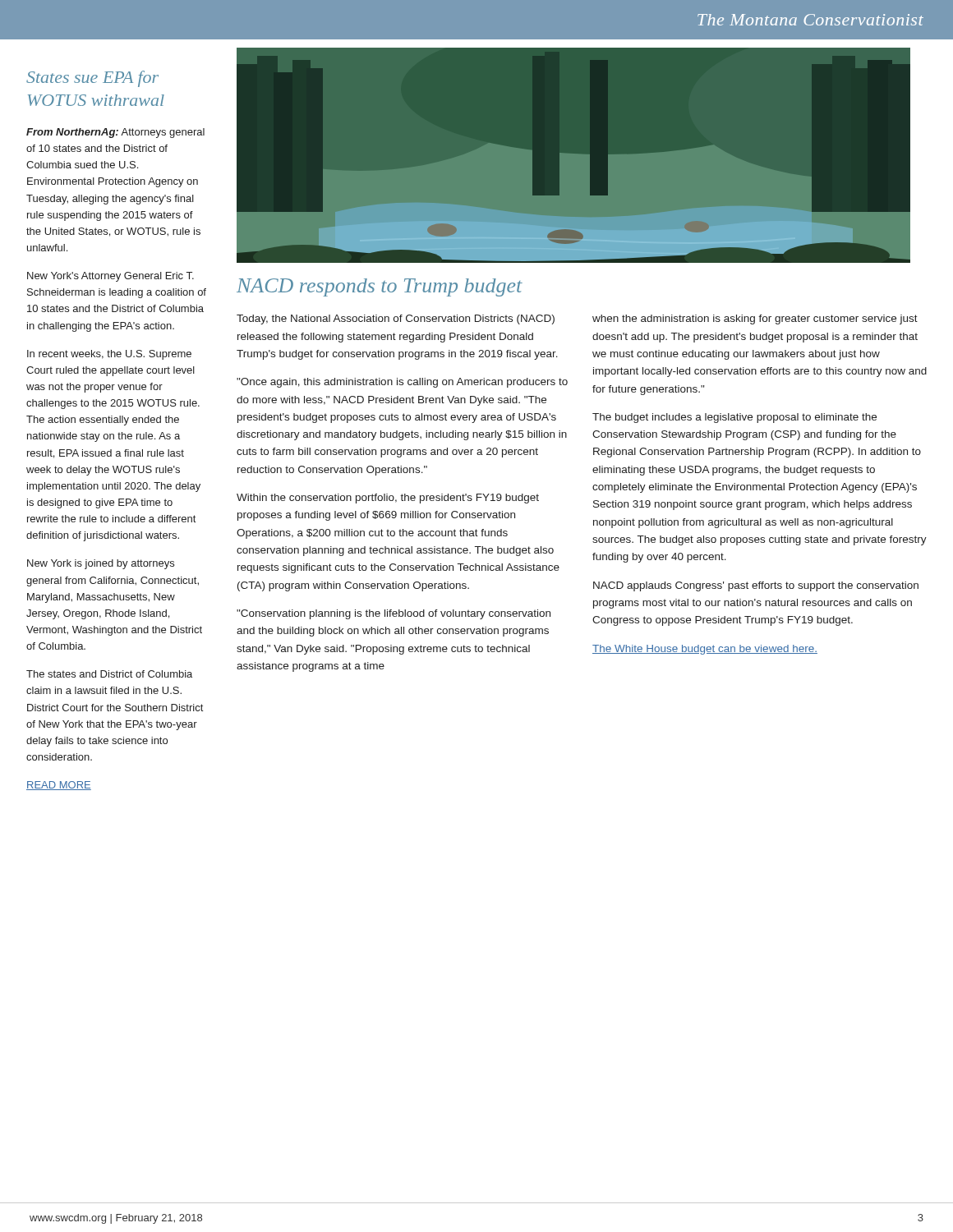Select the text that reads "The White House budget can be viewed here."
953x1232 pixels.
pyautogui.click(x=760, y=648)
